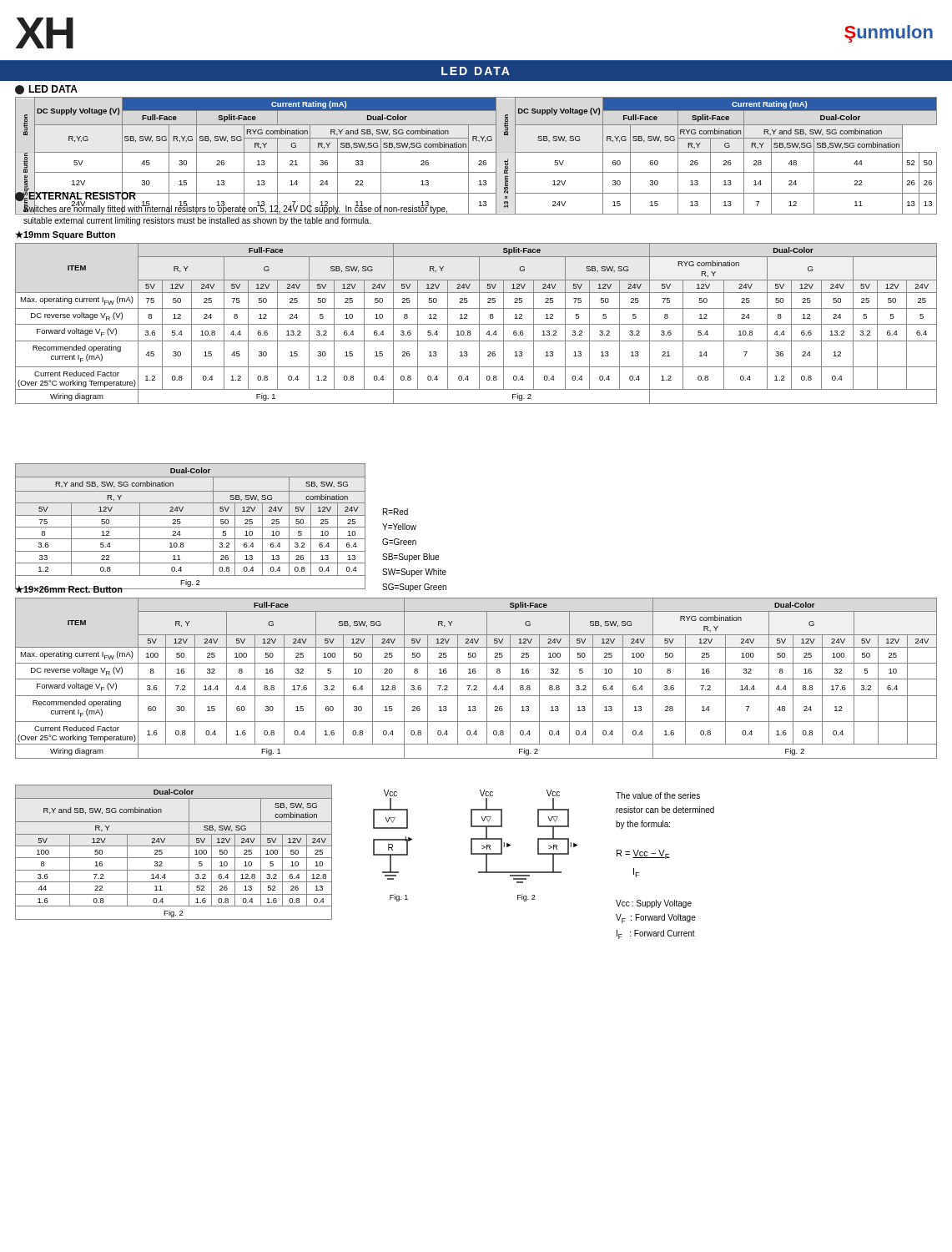Click where it says "★19mm Square Button"
This screenshot has width=952, height=1252.
tap(65, 234)
